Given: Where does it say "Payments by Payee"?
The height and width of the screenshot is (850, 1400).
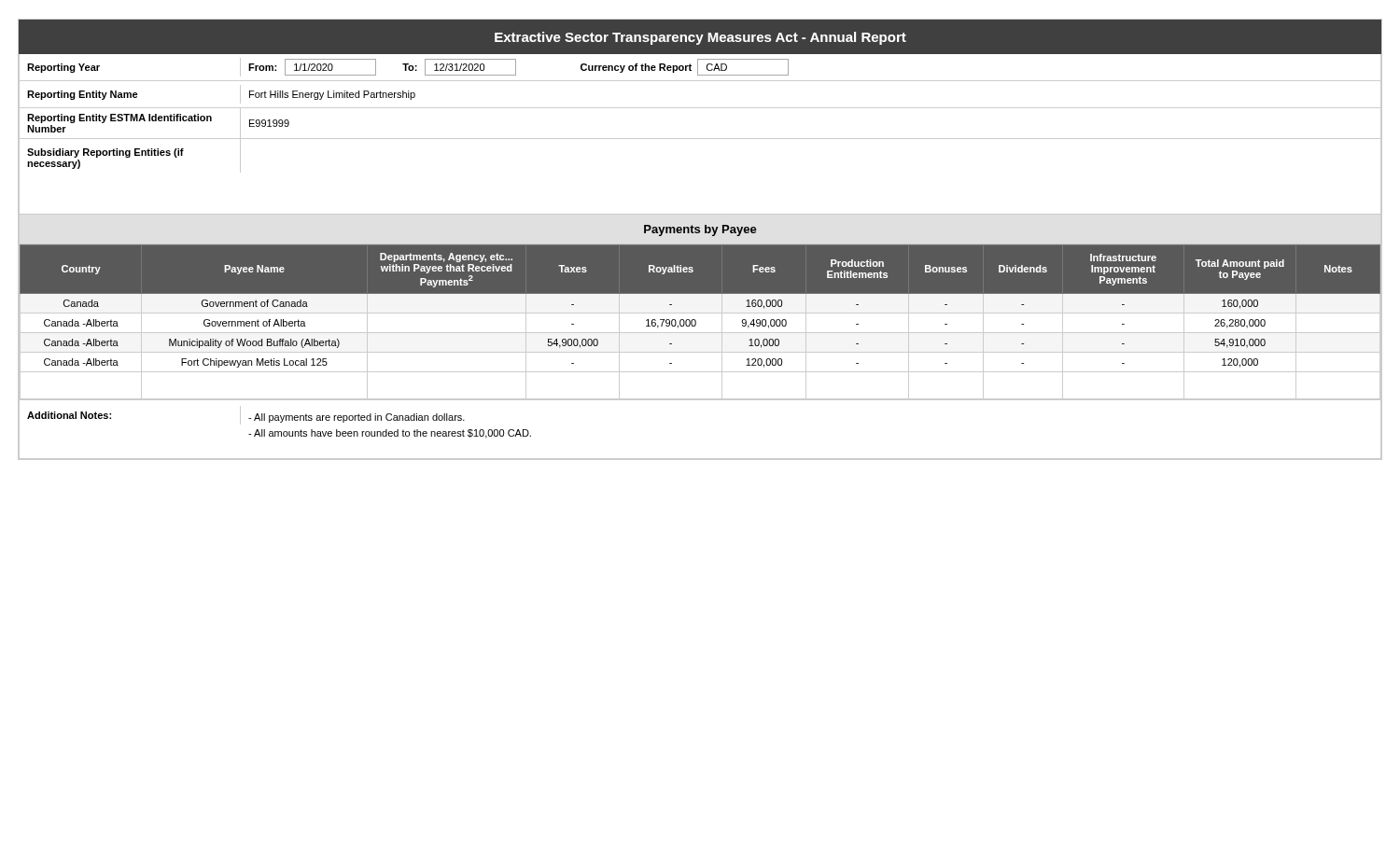Looking at the screenshot, I should pos(700,229).
